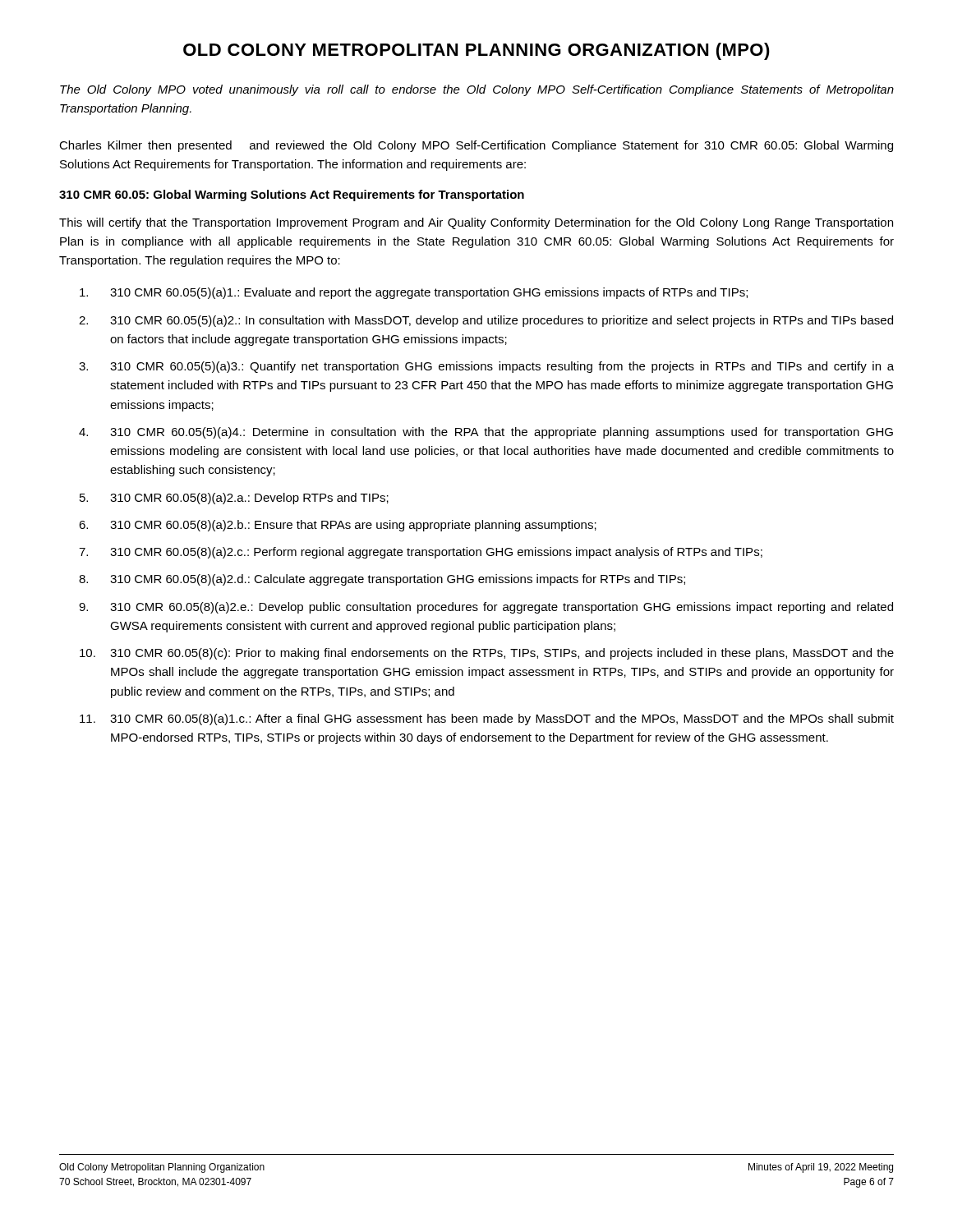Click on the text block containing "The Old Colony MPO voted"

[x=476, y=98]
